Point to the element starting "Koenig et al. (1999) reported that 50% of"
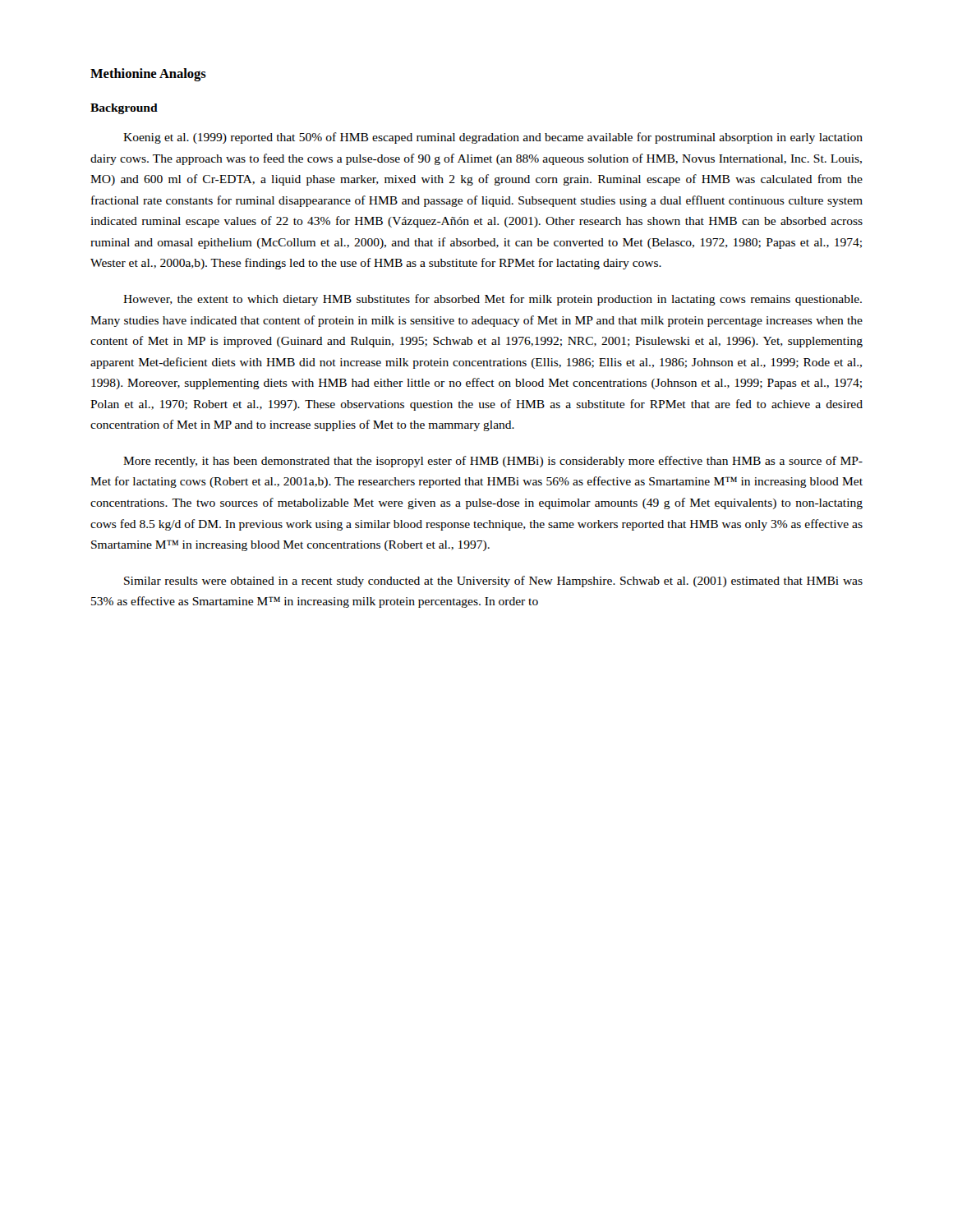This screenshot has height=1232, width=953. [476, 369]
